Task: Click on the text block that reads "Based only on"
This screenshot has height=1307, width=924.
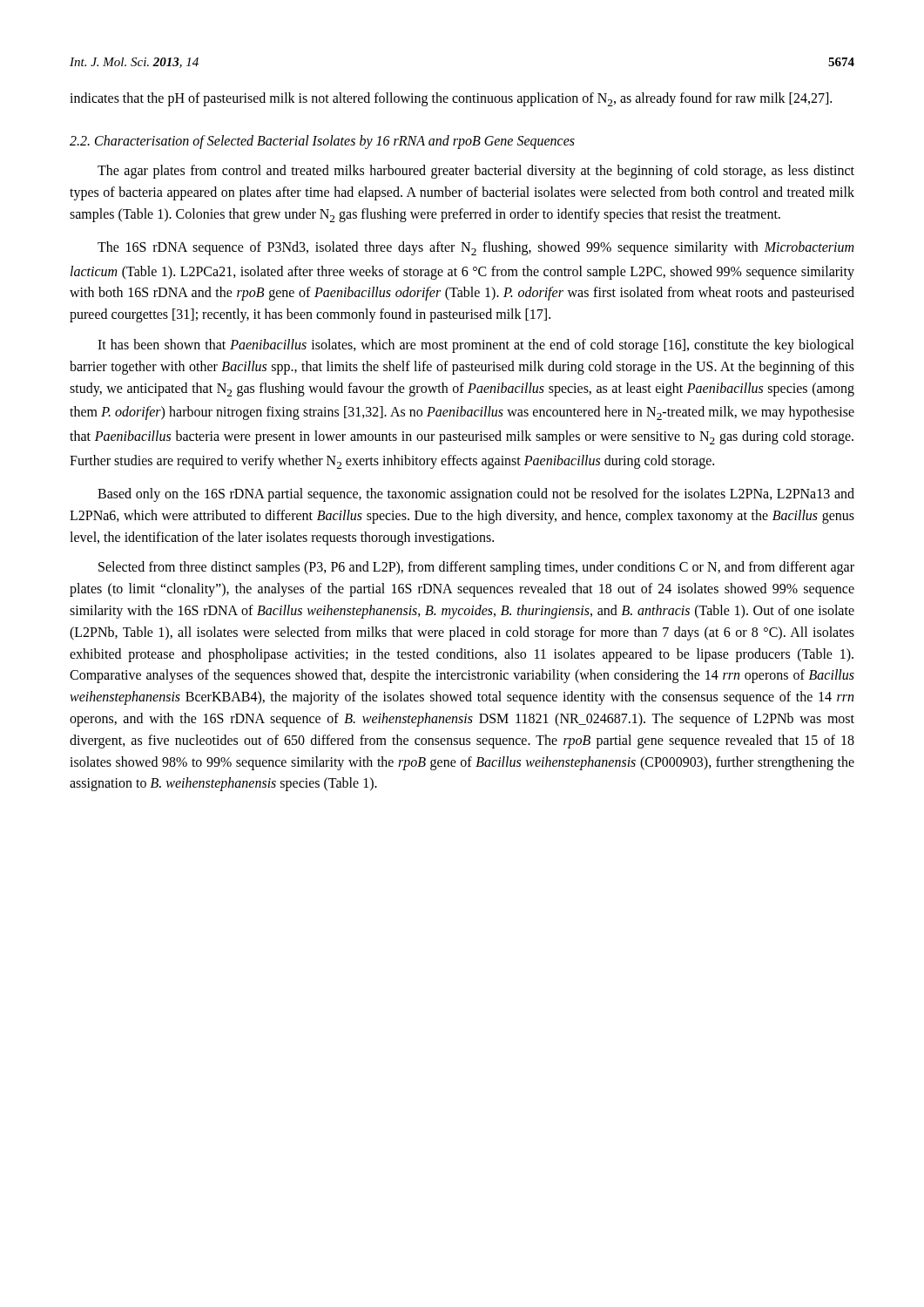Action: coord(462,515)
